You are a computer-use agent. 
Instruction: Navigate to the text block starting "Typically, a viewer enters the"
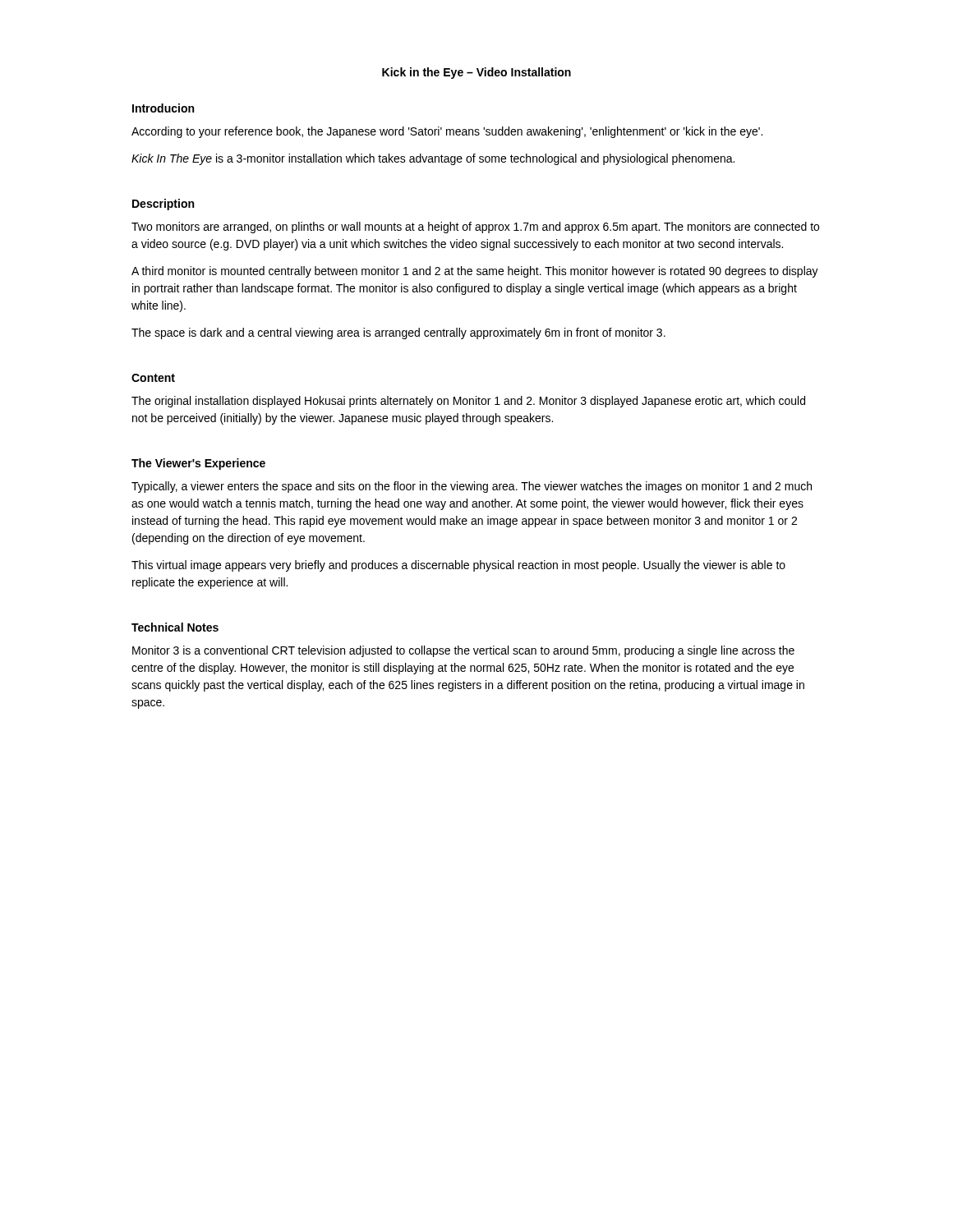pyautogui.click(x=472, y=512)
